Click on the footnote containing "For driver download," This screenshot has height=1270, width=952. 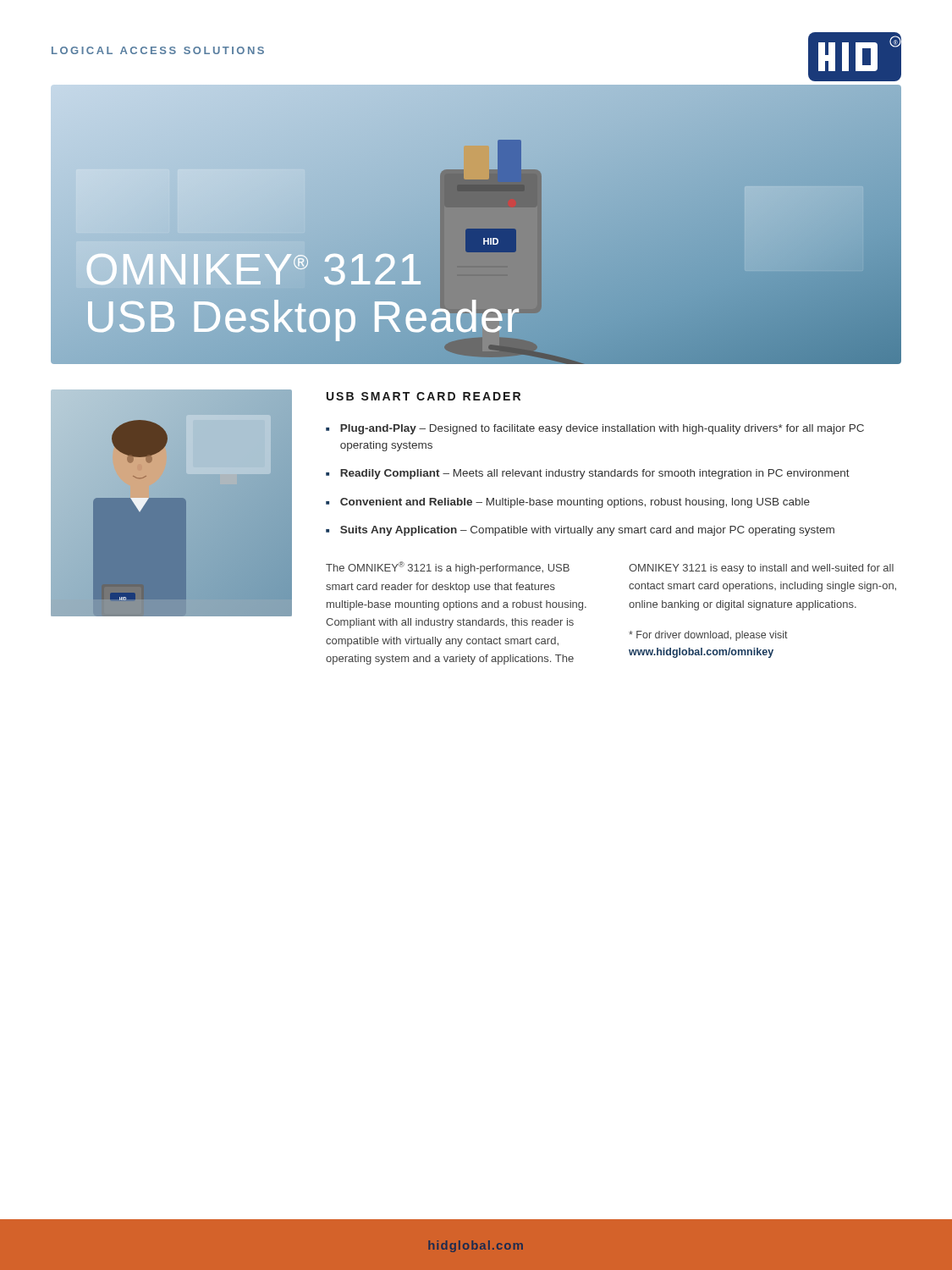click(708, 644)
